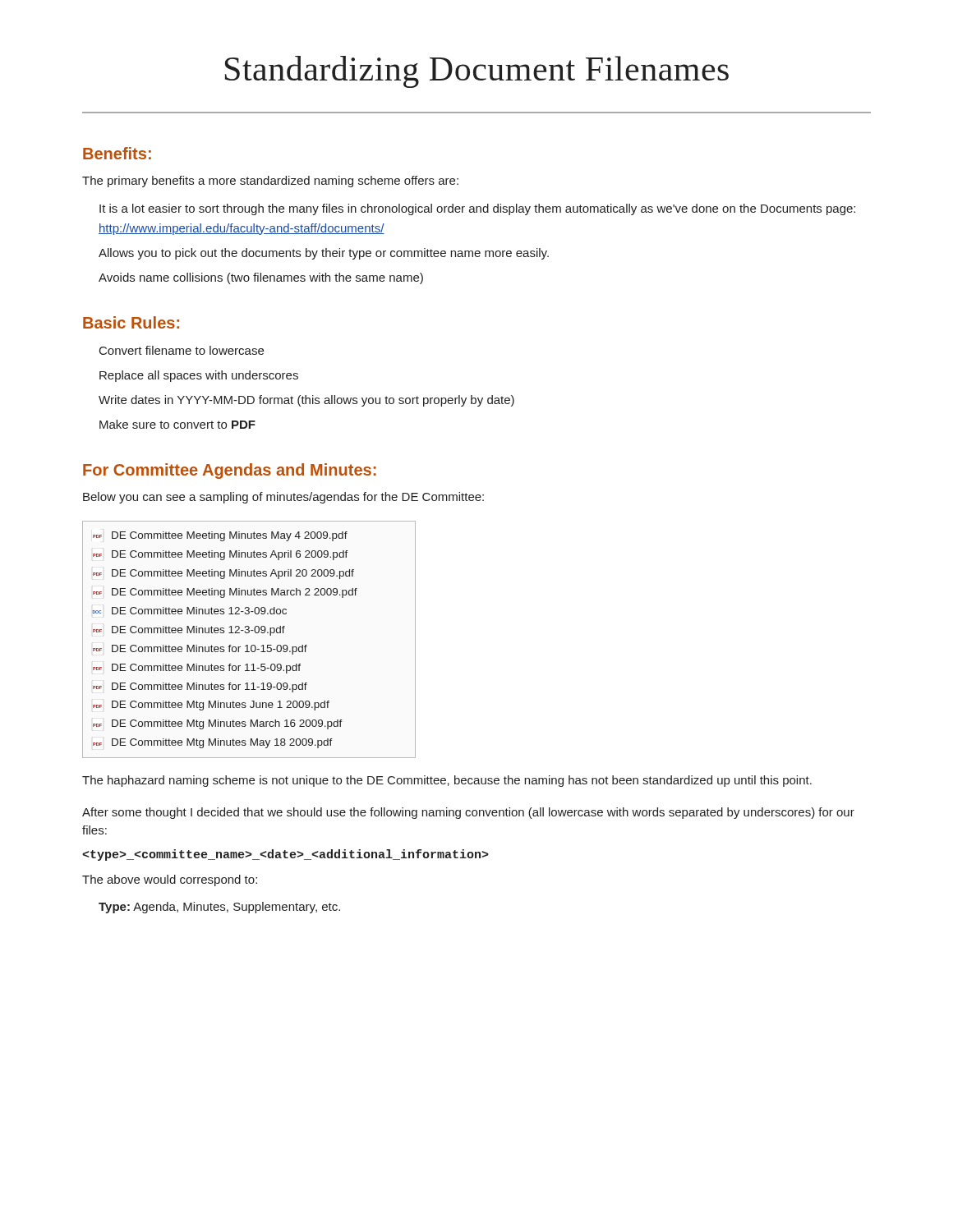
Task: Select the section header that reads "Basic Rules:"
Action: (x=131, y=322)
